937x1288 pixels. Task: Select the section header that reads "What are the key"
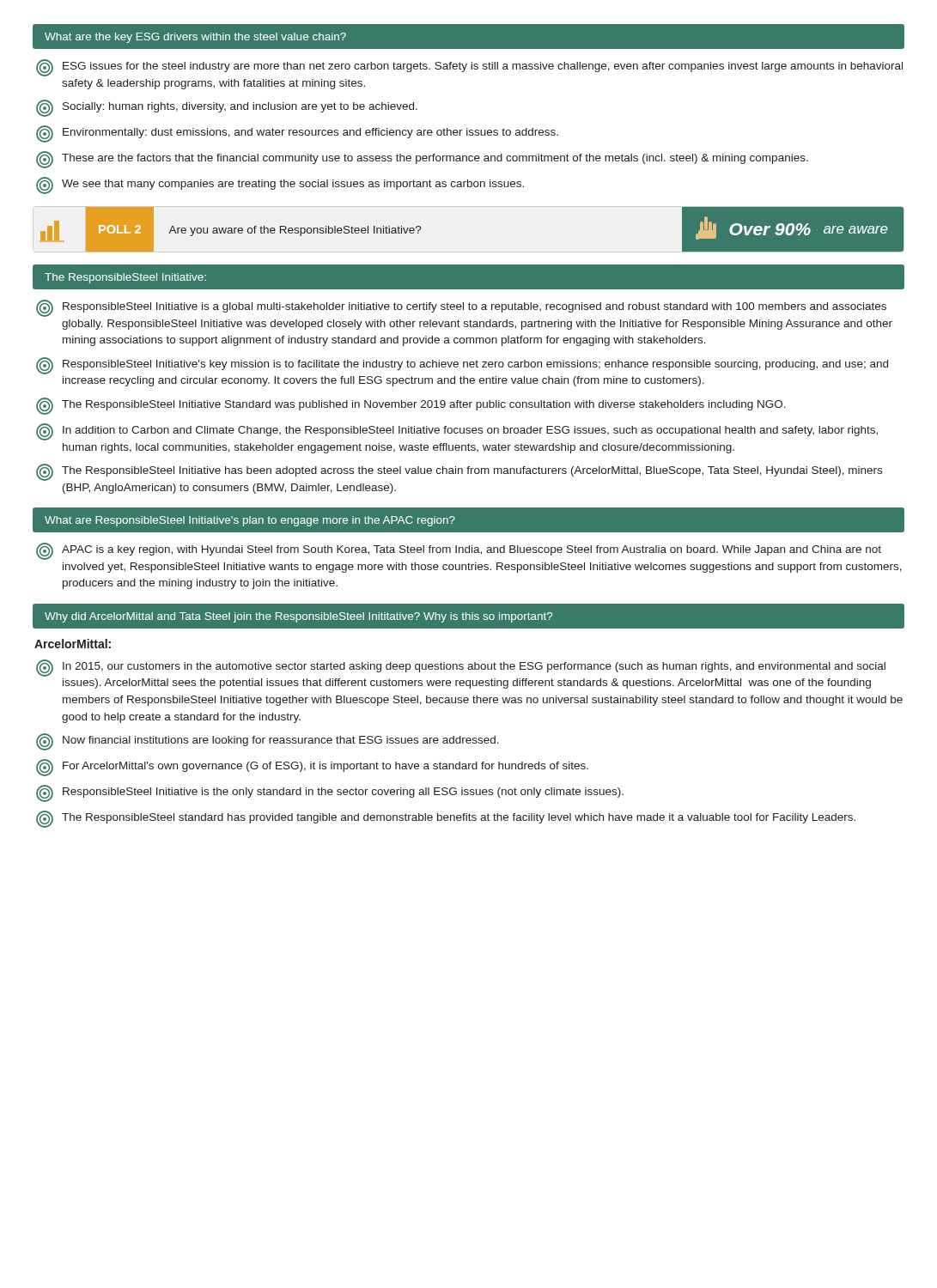pyautogui.click(x=195, y=36)
